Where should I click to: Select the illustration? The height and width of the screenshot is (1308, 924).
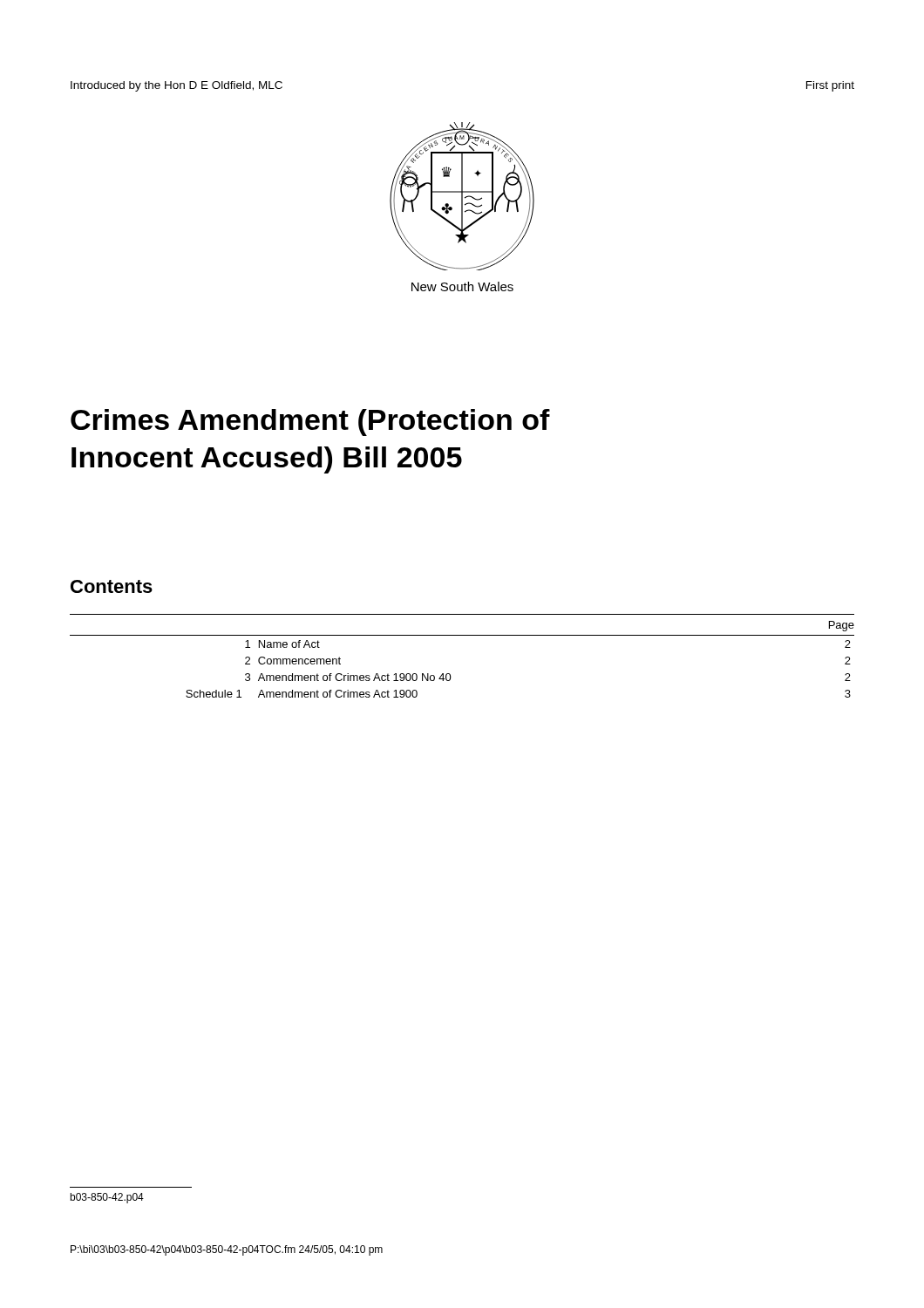coord(462,208)
